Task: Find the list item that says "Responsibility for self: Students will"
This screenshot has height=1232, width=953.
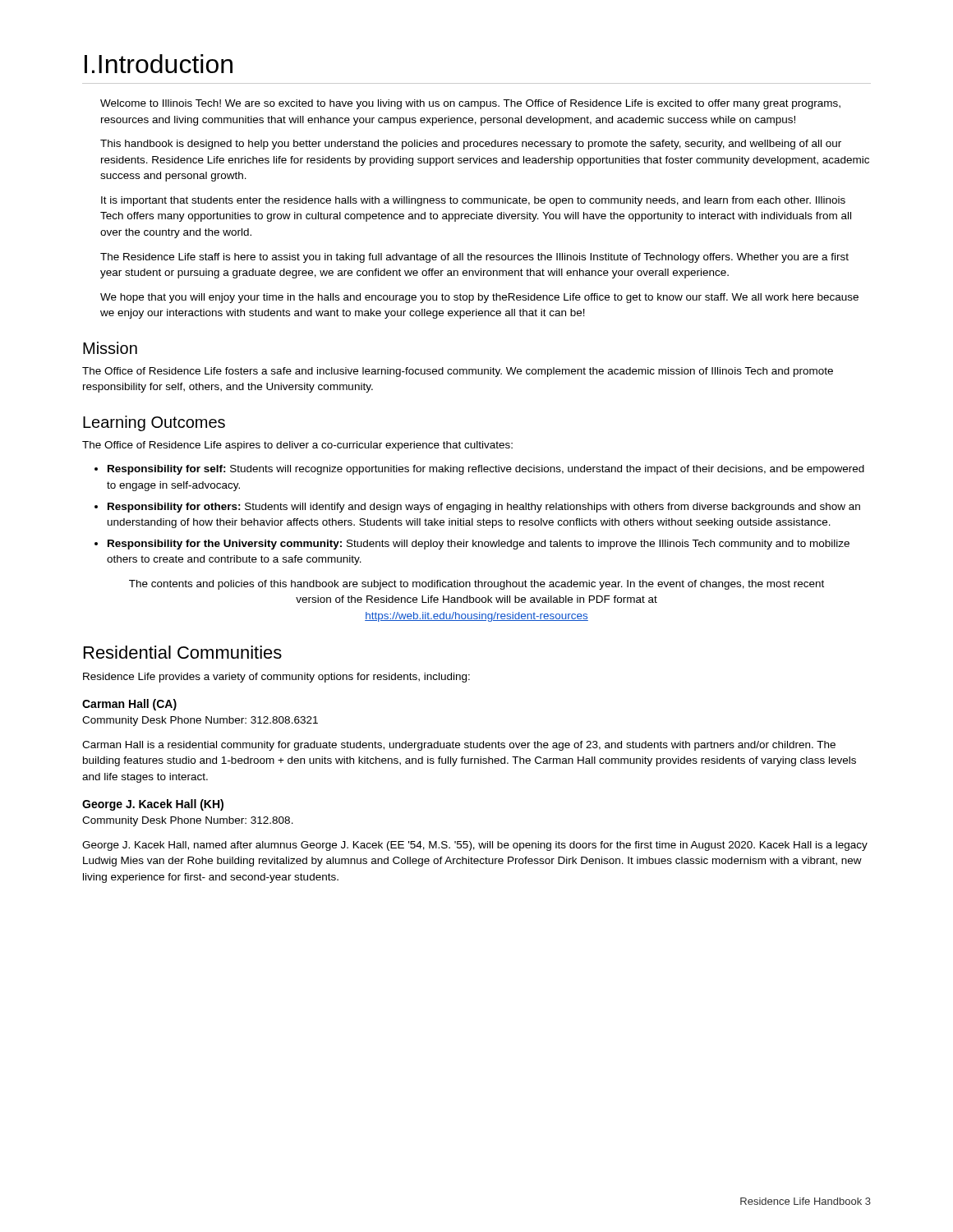Action: tap(486, 477)
